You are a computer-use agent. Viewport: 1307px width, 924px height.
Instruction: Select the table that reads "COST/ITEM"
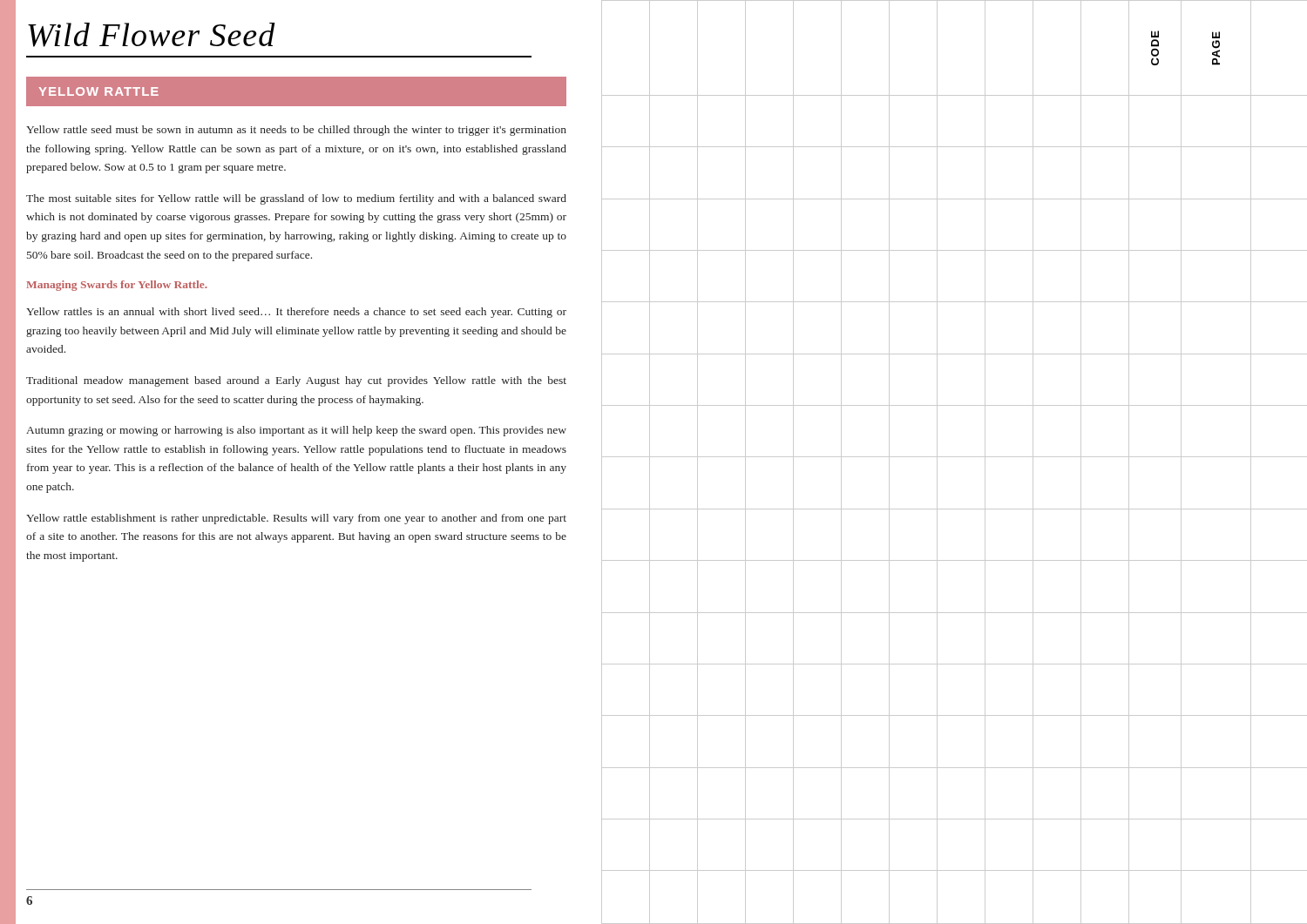click(931, 462)
